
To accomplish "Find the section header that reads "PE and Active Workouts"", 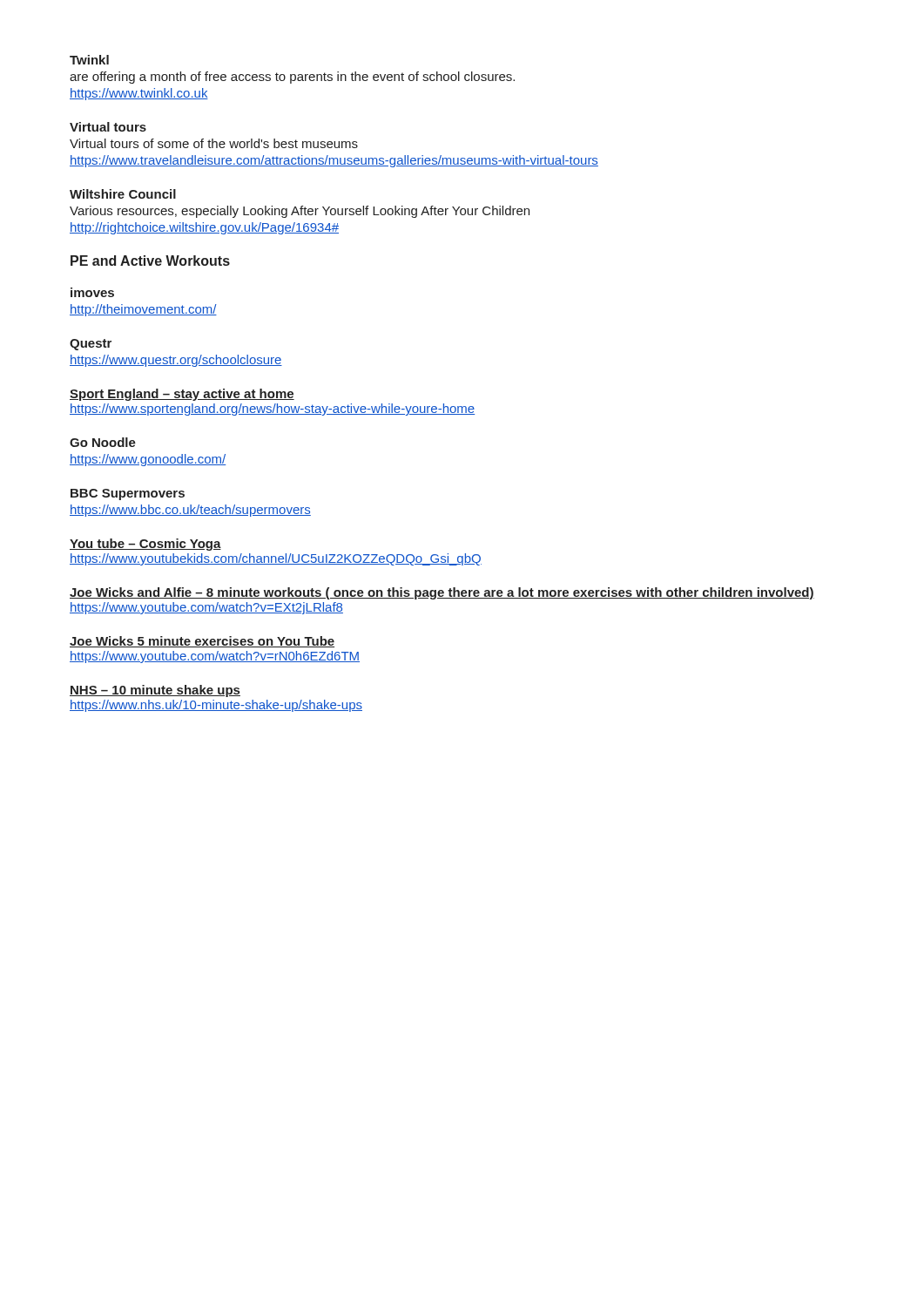I will tap(150, 261).
